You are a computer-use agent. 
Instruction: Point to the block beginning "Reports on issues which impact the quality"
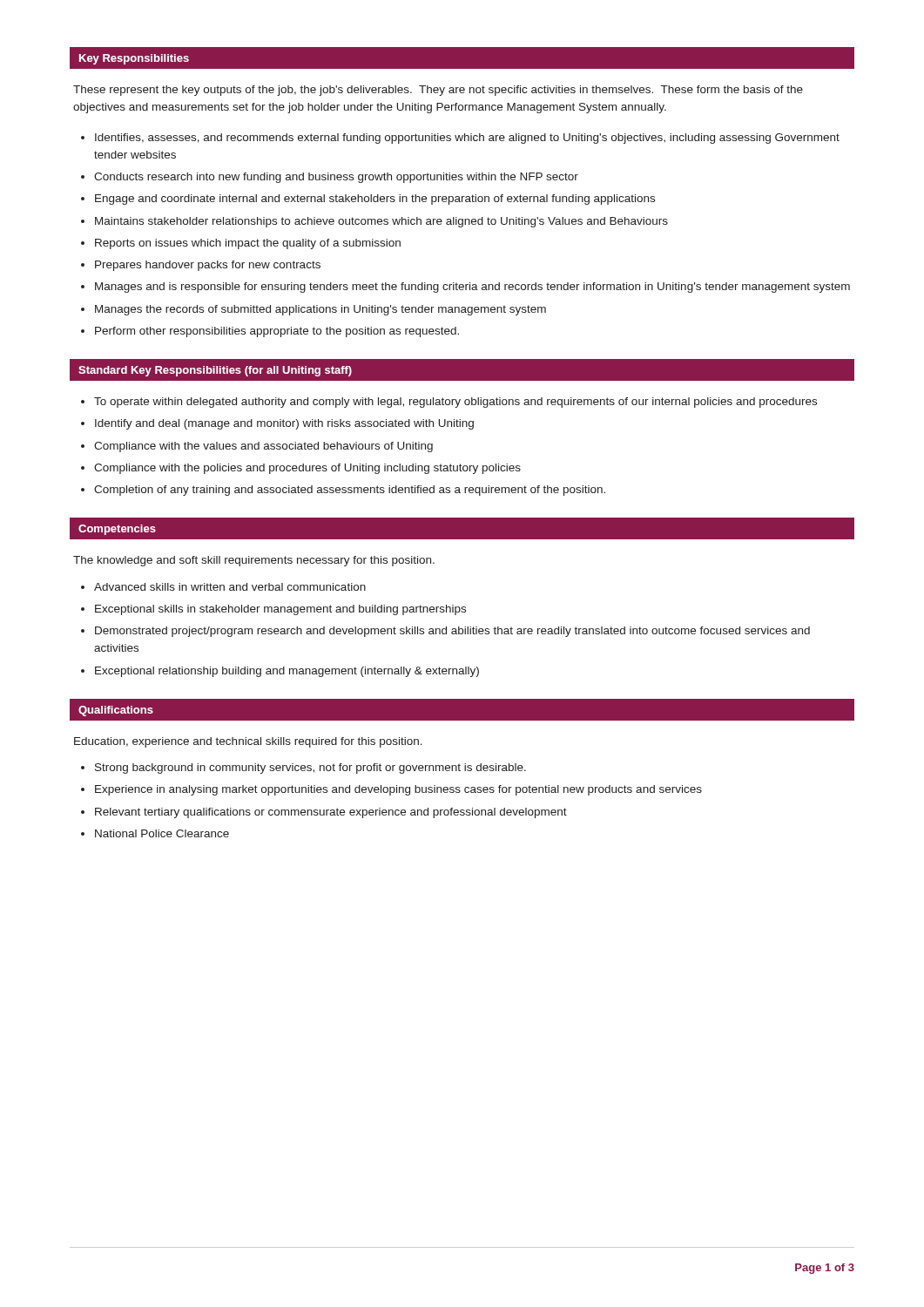[248, 242]
